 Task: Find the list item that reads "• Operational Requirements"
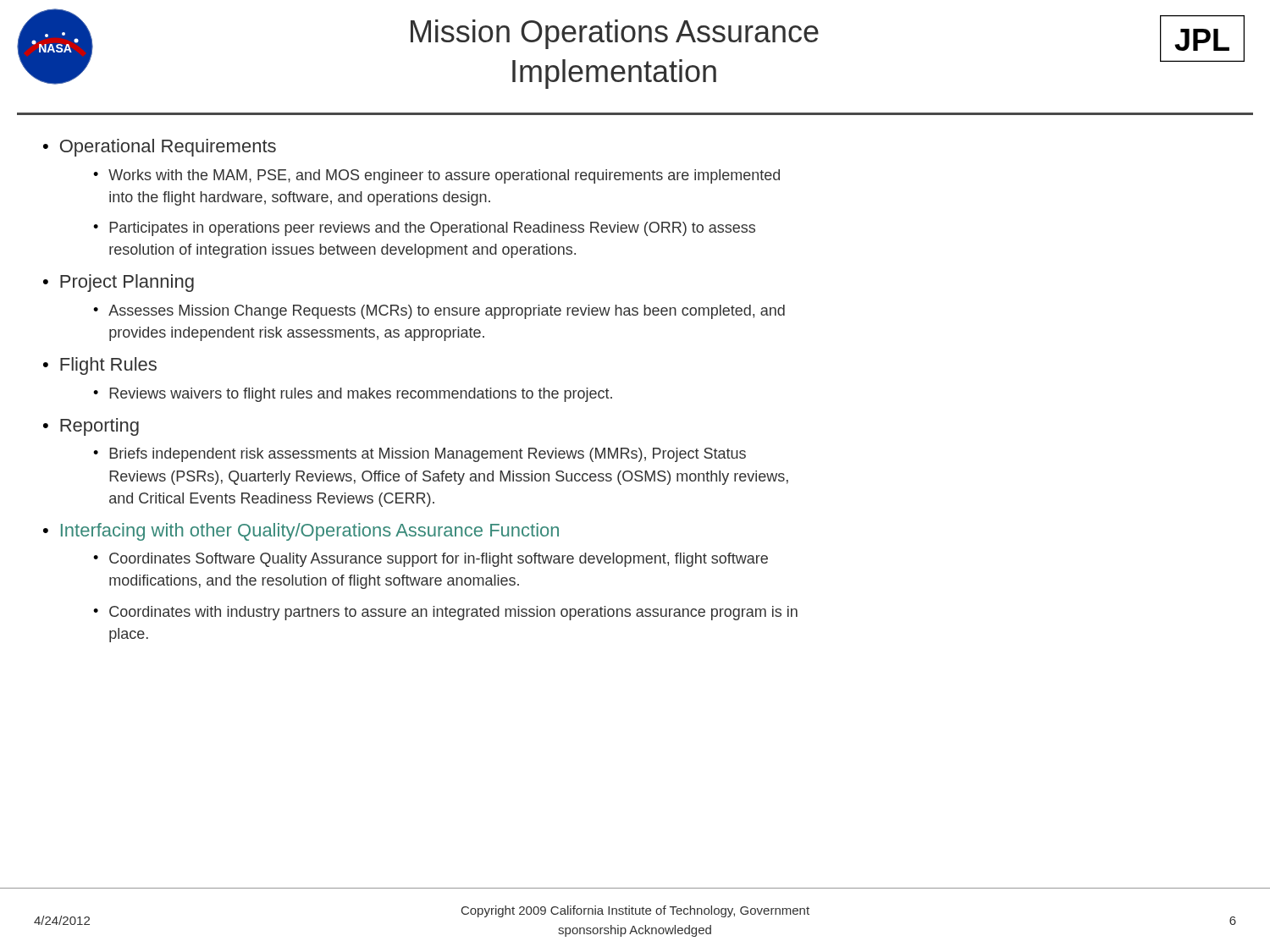159,146
